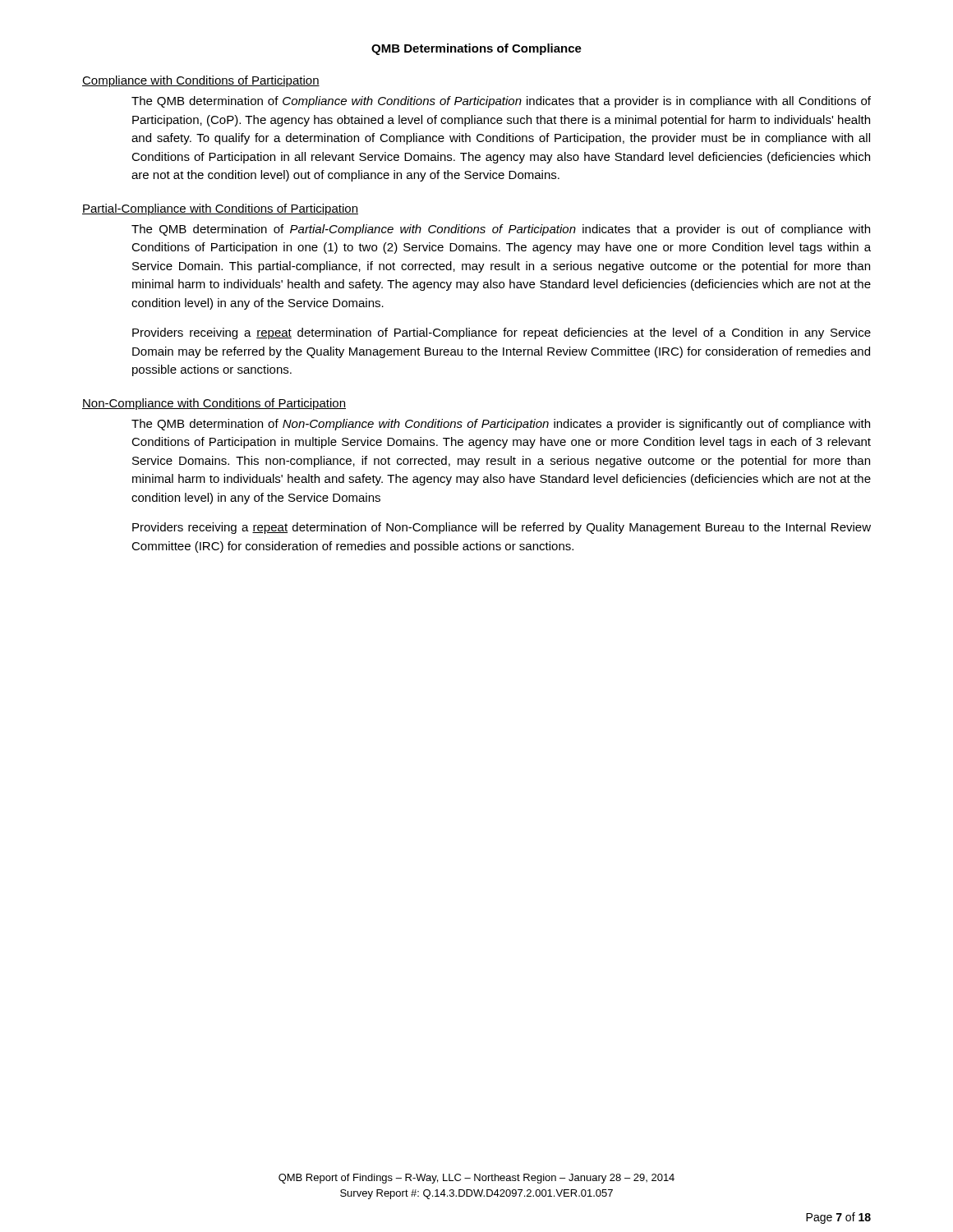Navigate to the passage starting "The QMB determination of Non-Compliance with"
The height and width of the screenshot is (1232, 953).
pyautogui.click(x=501, y=460)
